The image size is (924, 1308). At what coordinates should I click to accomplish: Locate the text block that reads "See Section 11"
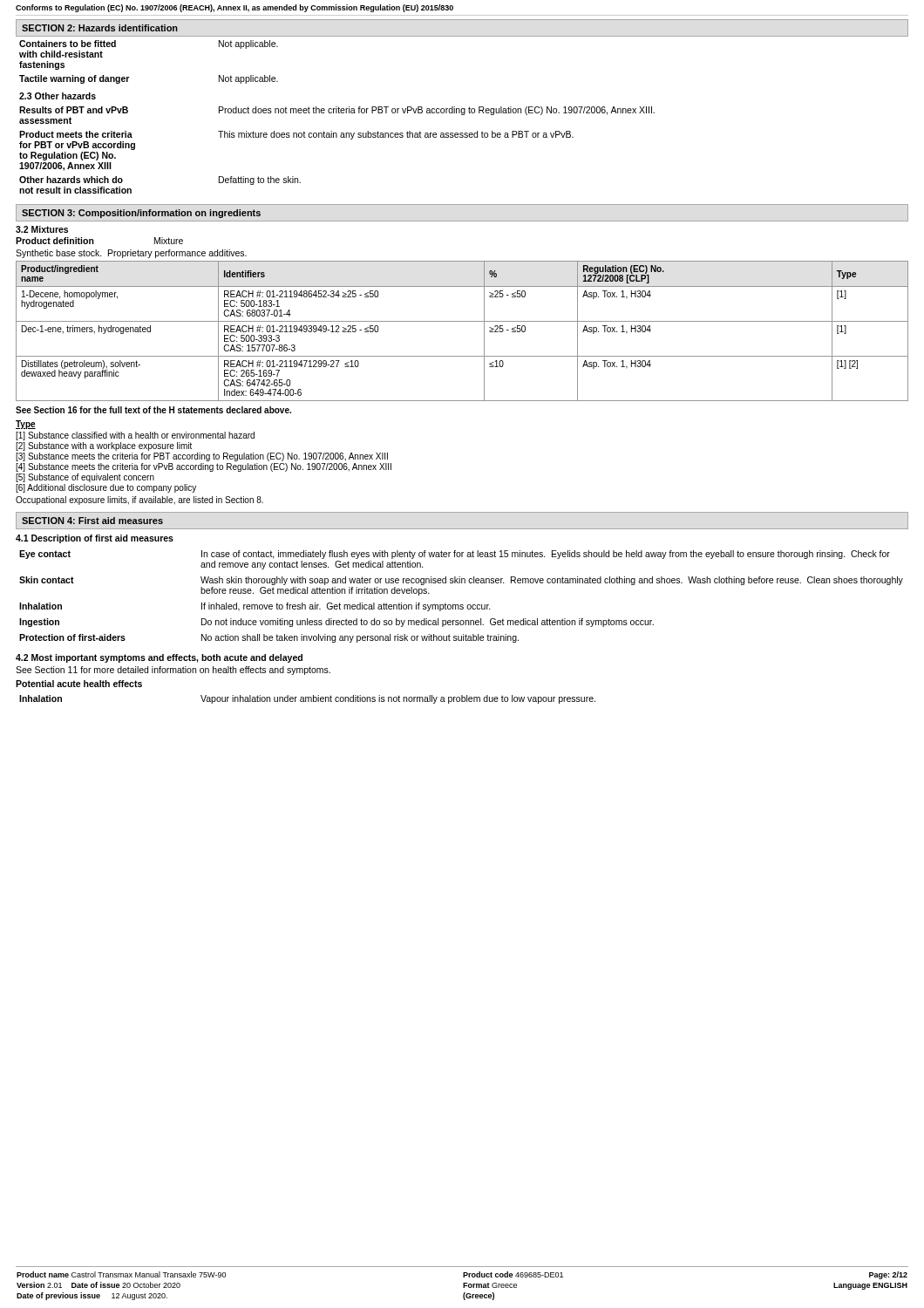click(x=173, y=670)
